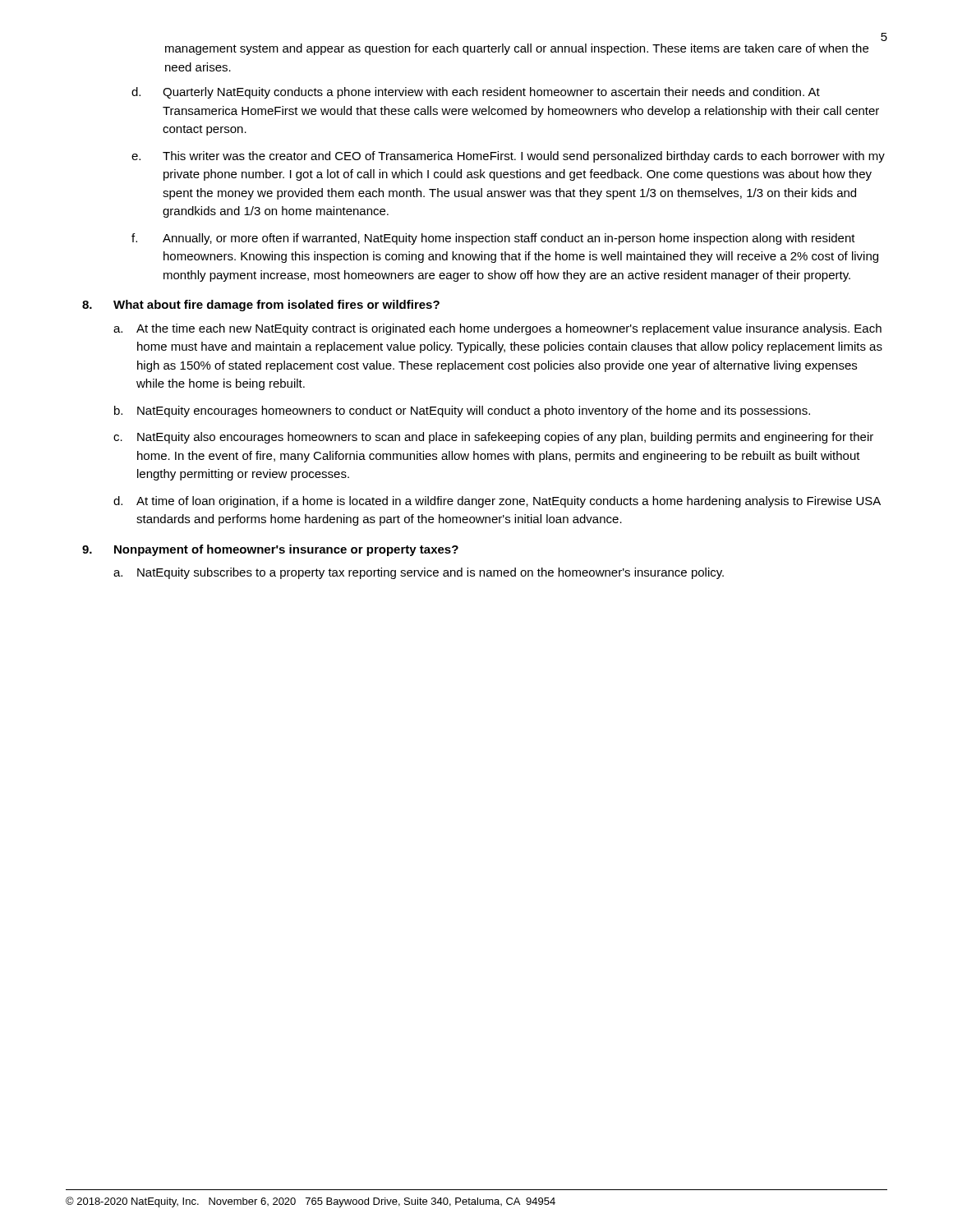Click on the block starting "8. What about fire damage from isolated fires"

point(261,306)
